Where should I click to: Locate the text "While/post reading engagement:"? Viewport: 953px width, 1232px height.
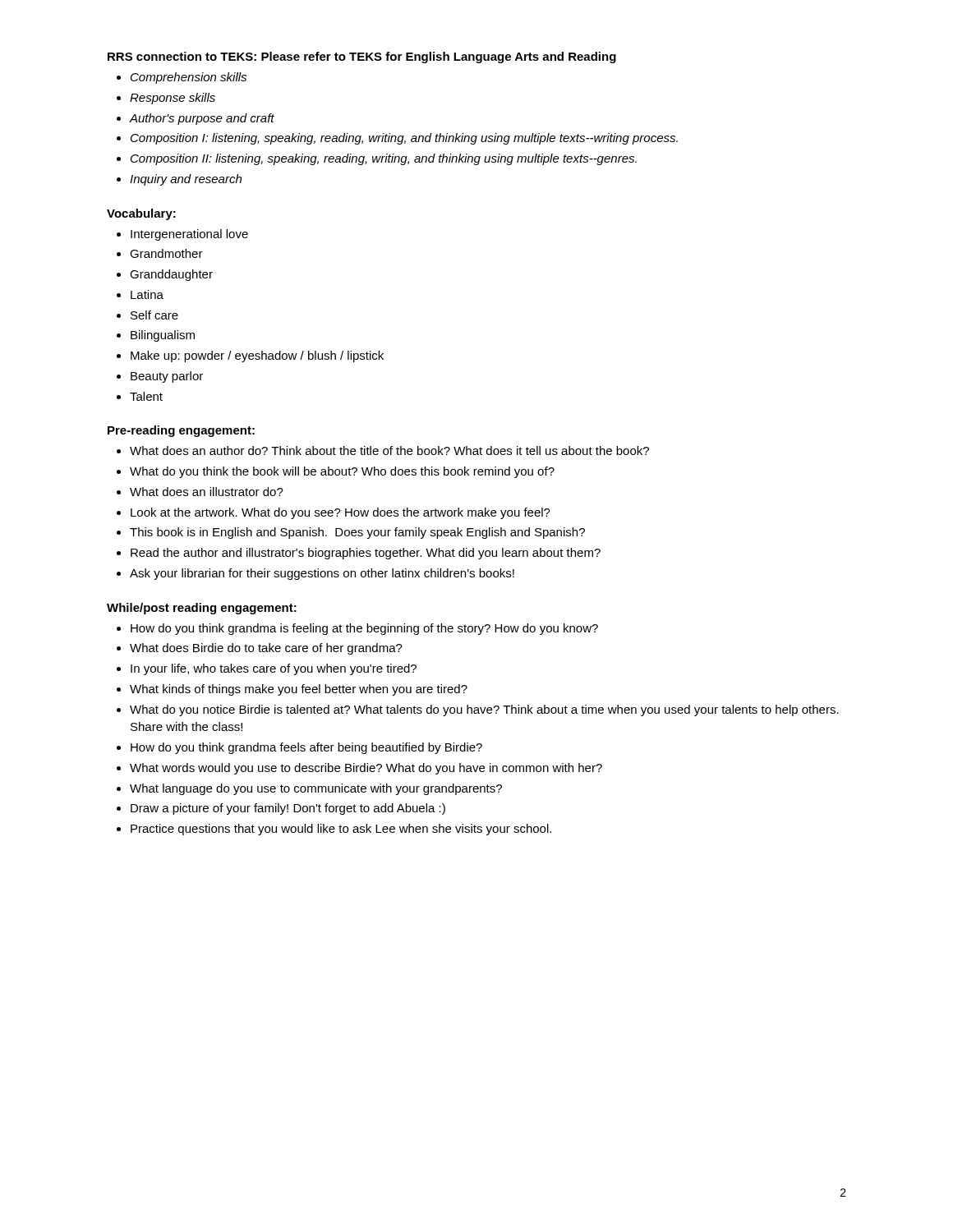[x=202, y=607]
